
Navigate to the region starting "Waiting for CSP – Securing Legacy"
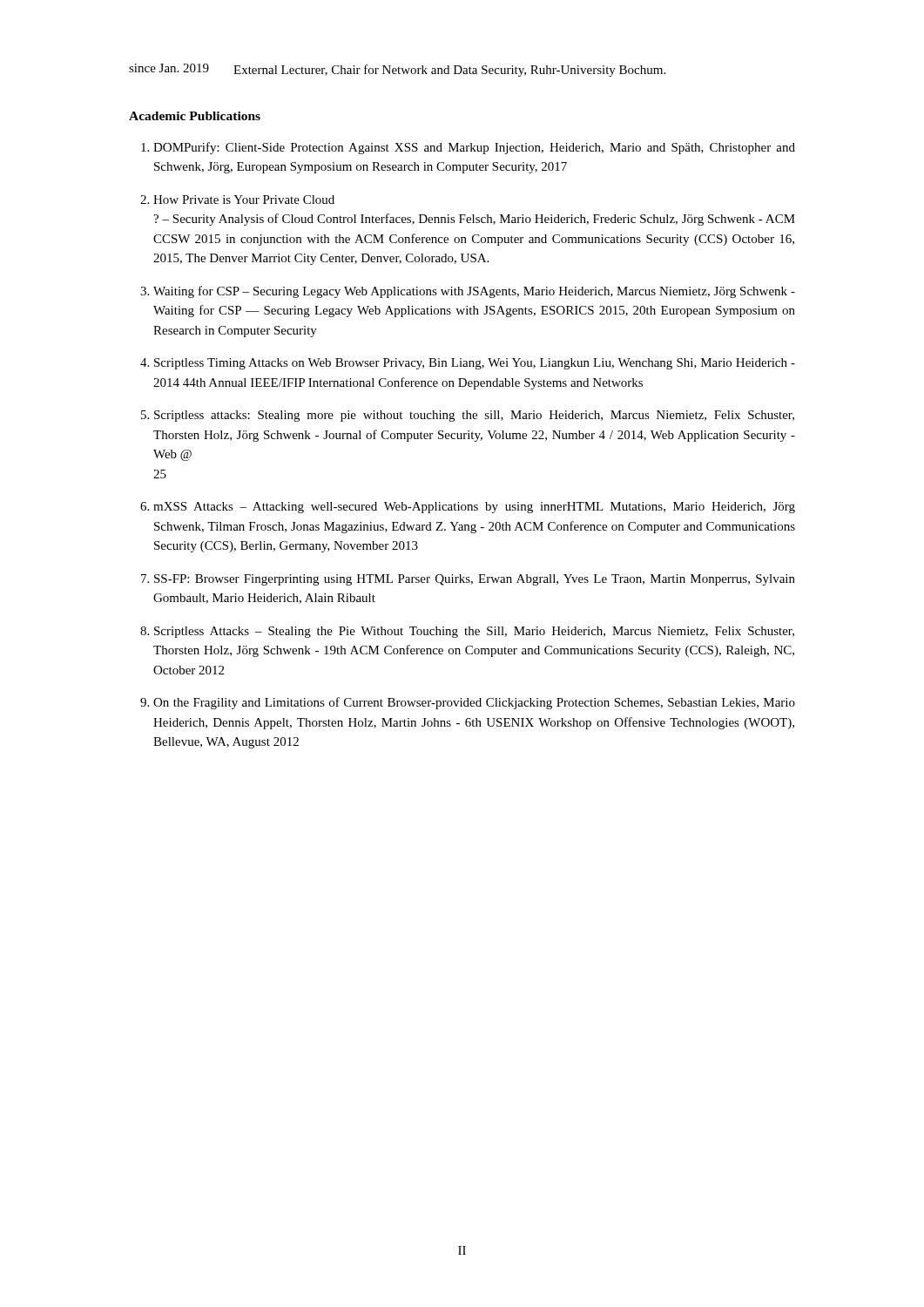pyautogui.click(x=474, y=310)
